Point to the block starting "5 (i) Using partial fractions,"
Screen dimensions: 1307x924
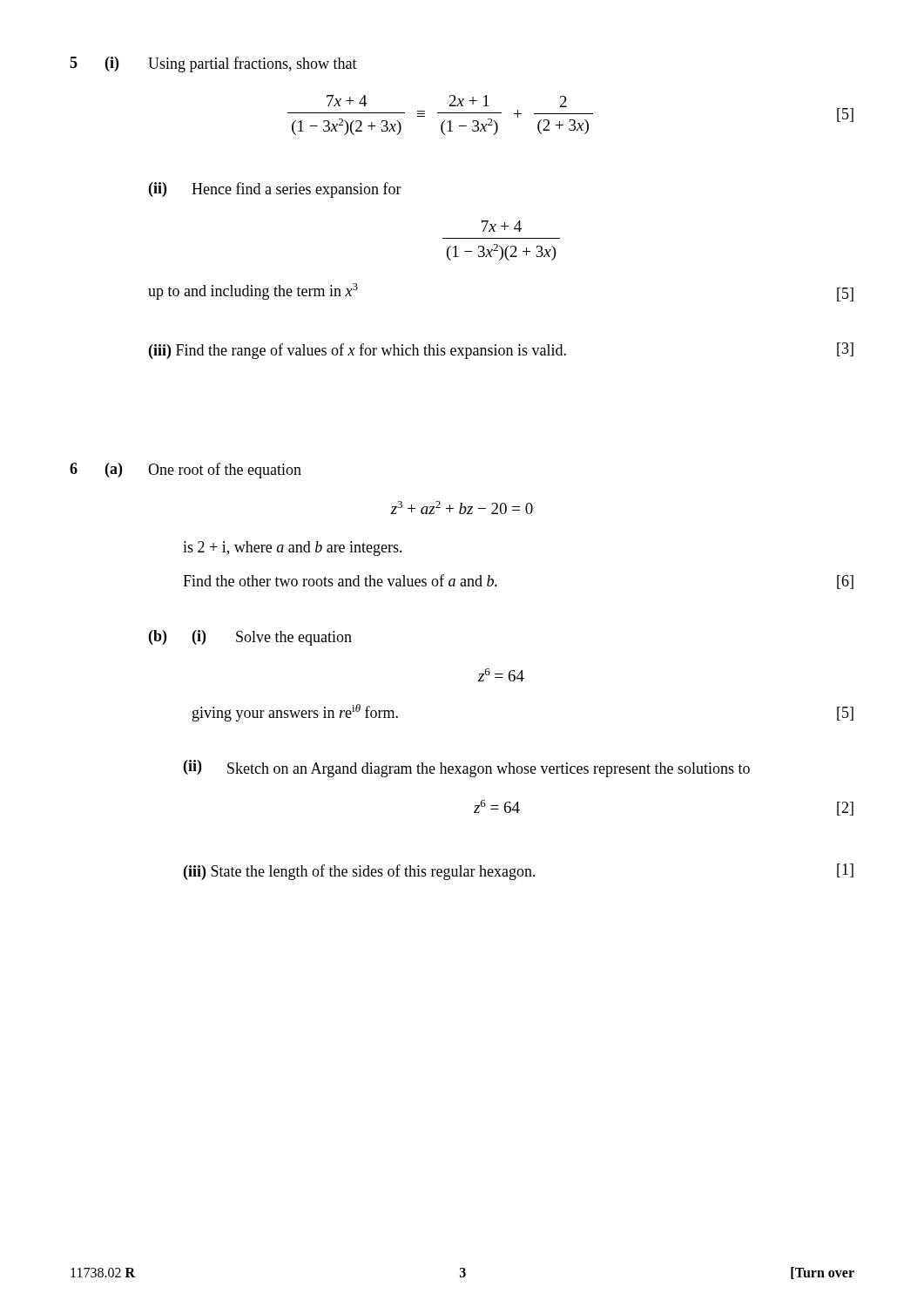tap(462, 94)
